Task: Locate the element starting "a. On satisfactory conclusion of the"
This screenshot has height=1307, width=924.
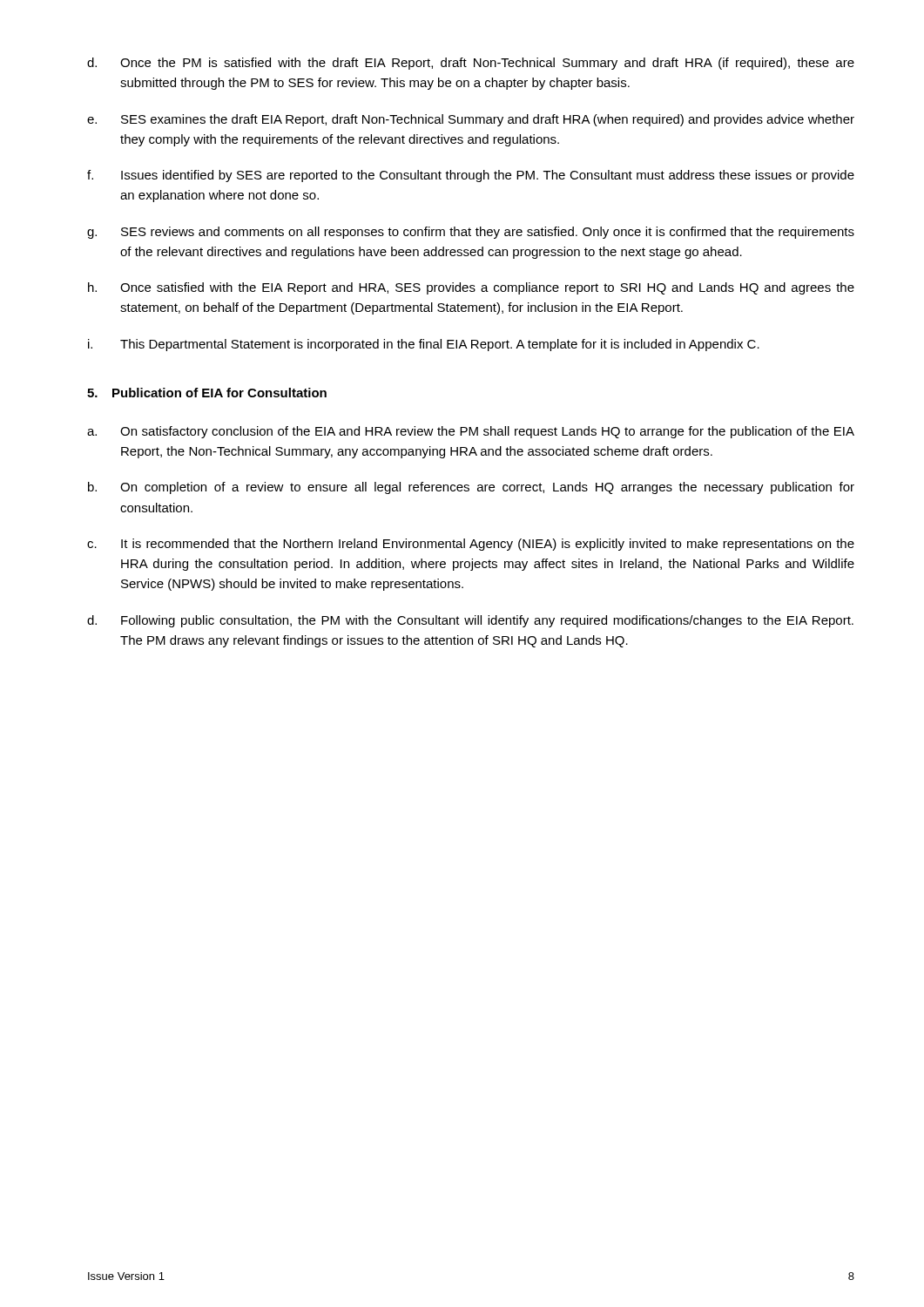Action: point(471,441)
